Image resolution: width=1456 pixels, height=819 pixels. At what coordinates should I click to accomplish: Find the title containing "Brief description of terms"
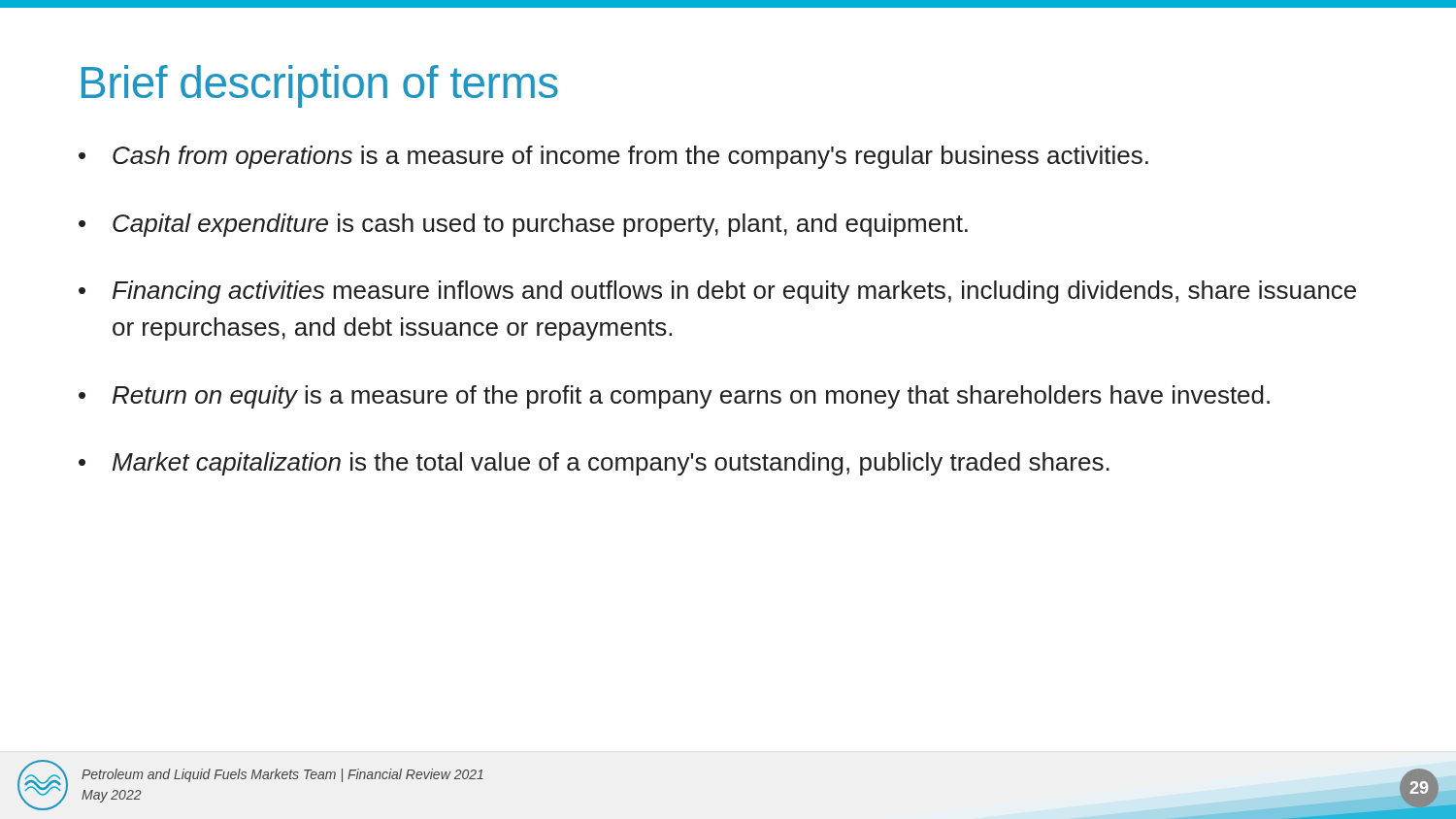point(320,86)
